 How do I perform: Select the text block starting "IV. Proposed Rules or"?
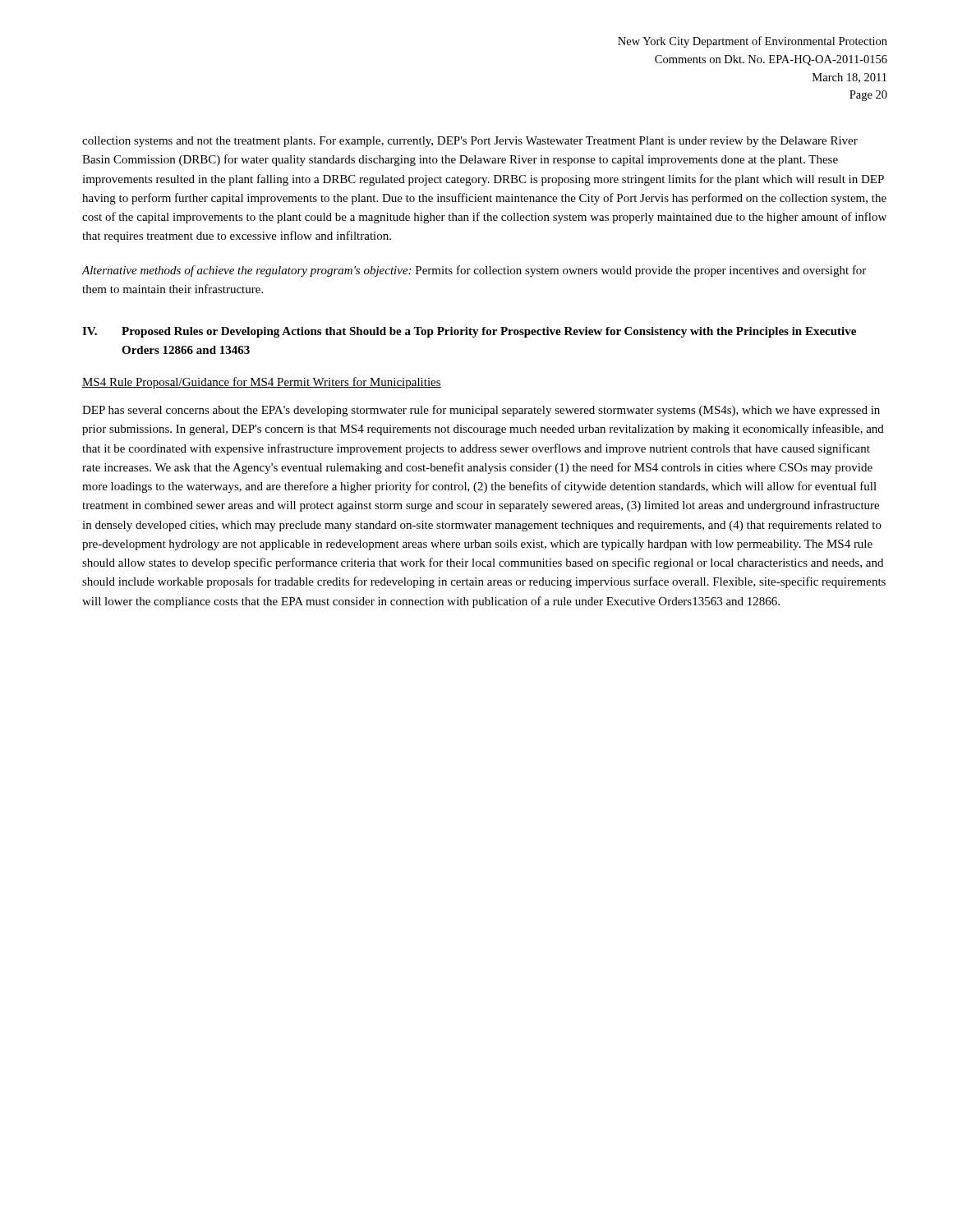(485, 340)
